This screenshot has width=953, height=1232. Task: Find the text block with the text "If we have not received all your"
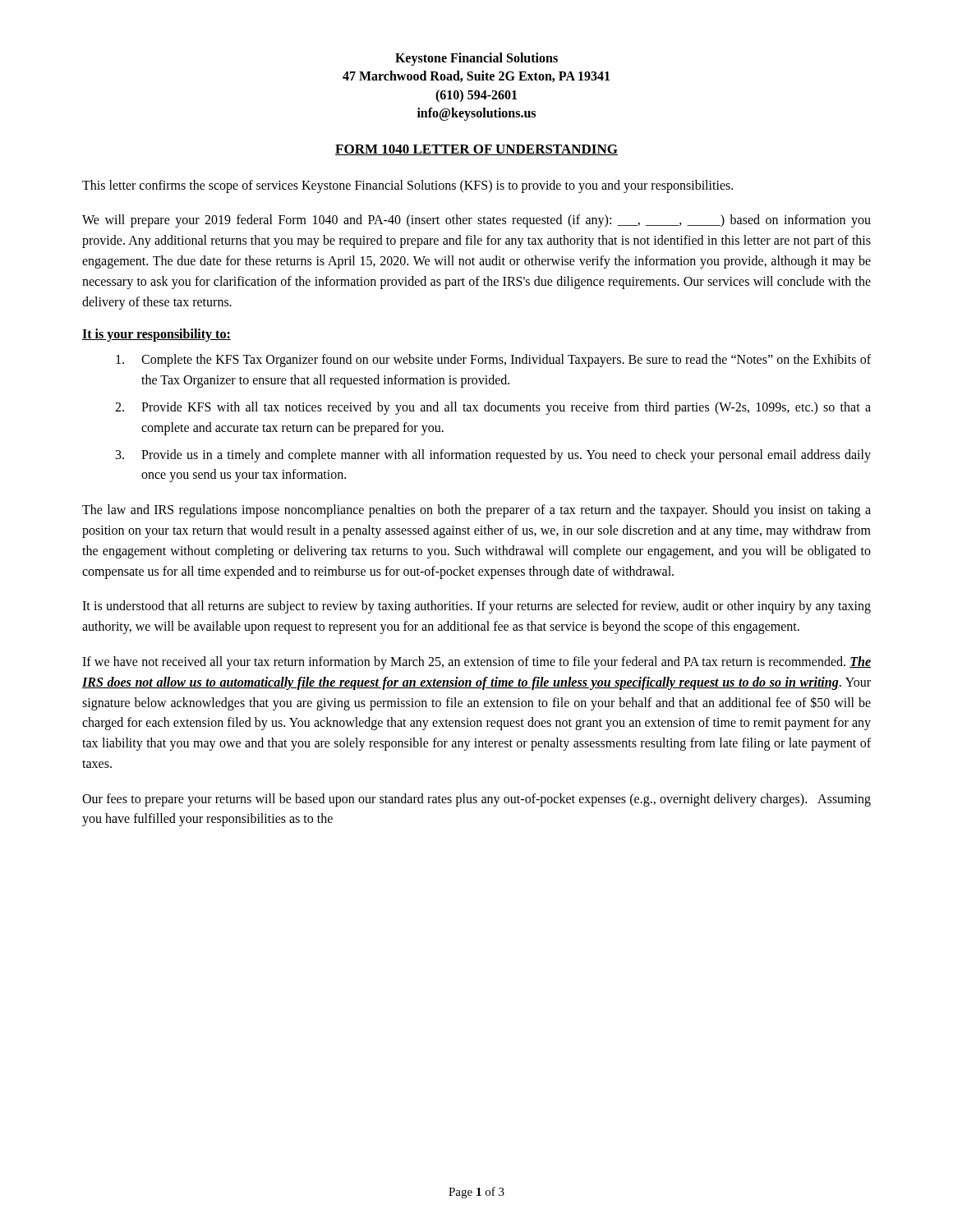[476, 712]
